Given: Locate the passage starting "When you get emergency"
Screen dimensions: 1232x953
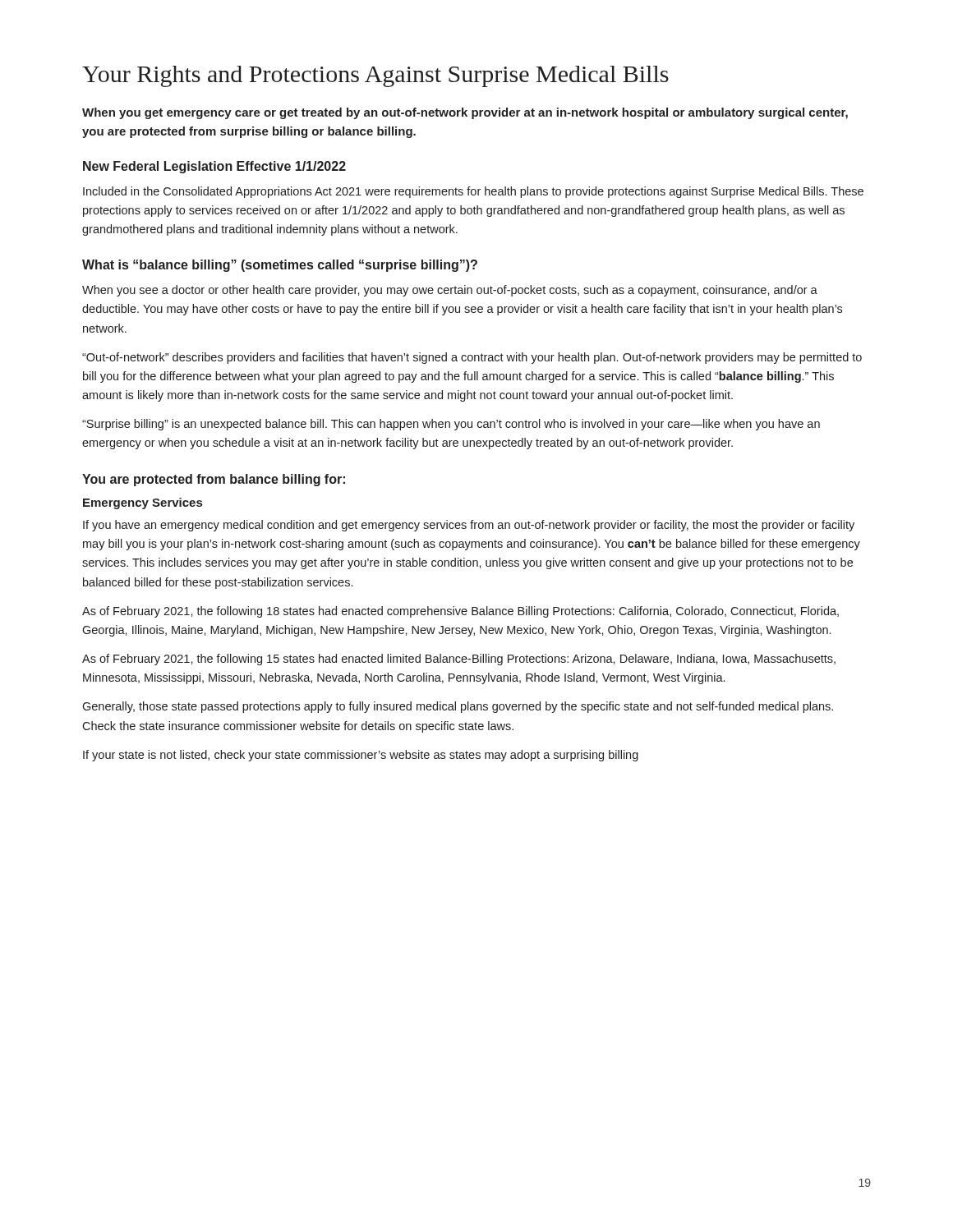Looking at the screenshot, I should pos(465,121).
